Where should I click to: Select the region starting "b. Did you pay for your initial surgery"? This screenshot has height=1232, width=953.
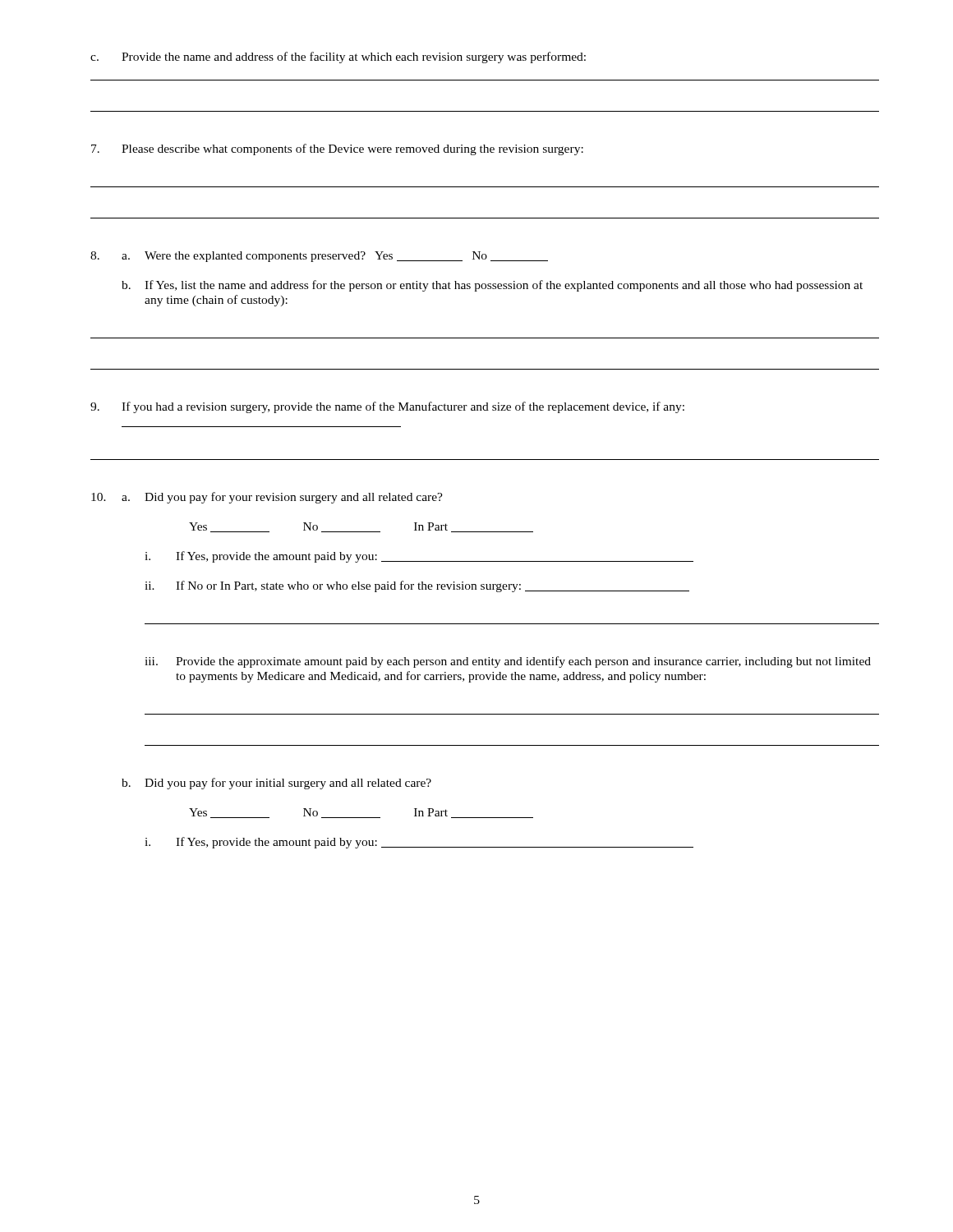point(276,784)
